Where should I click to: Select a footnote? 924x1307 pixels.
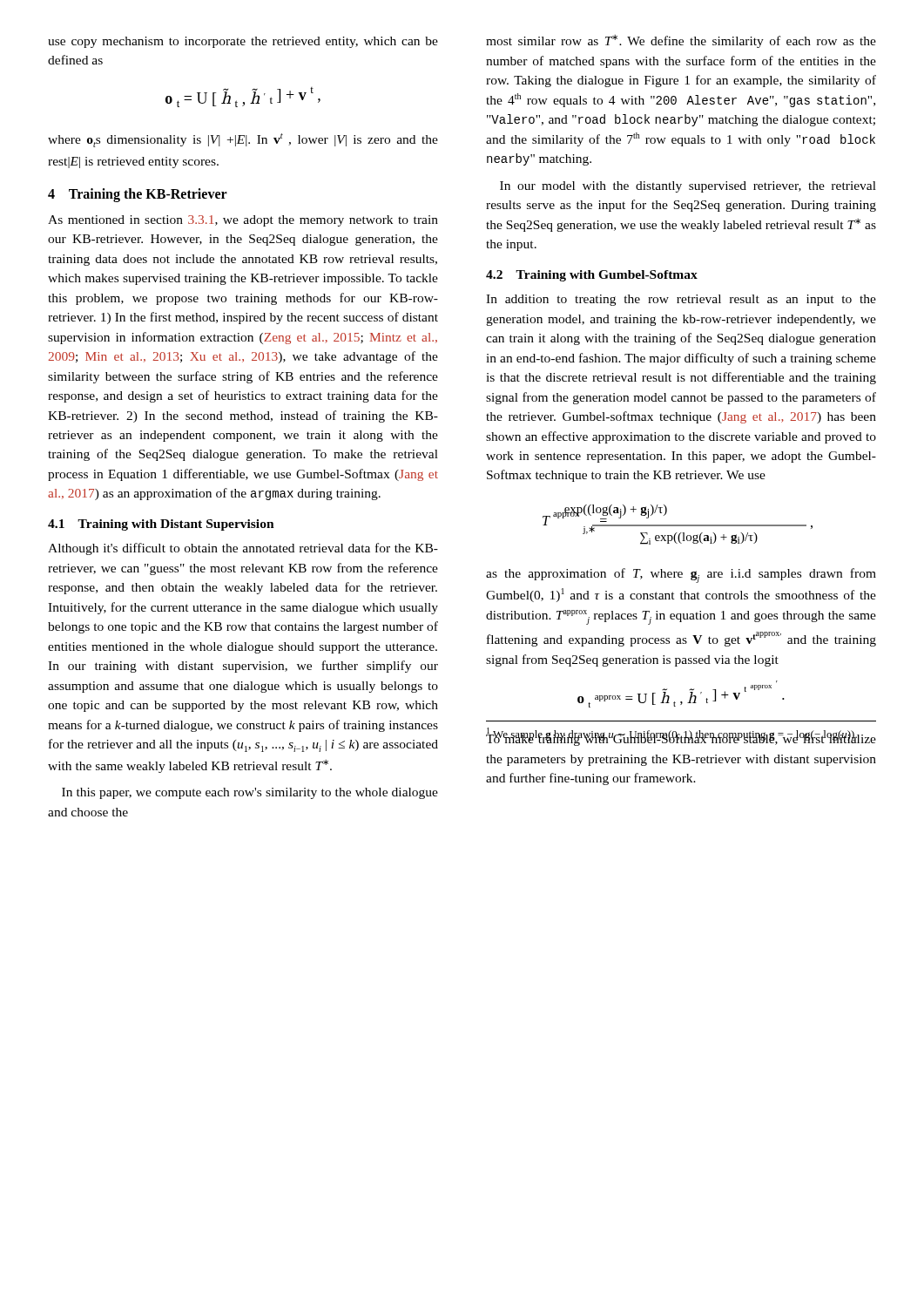point(681,732)
